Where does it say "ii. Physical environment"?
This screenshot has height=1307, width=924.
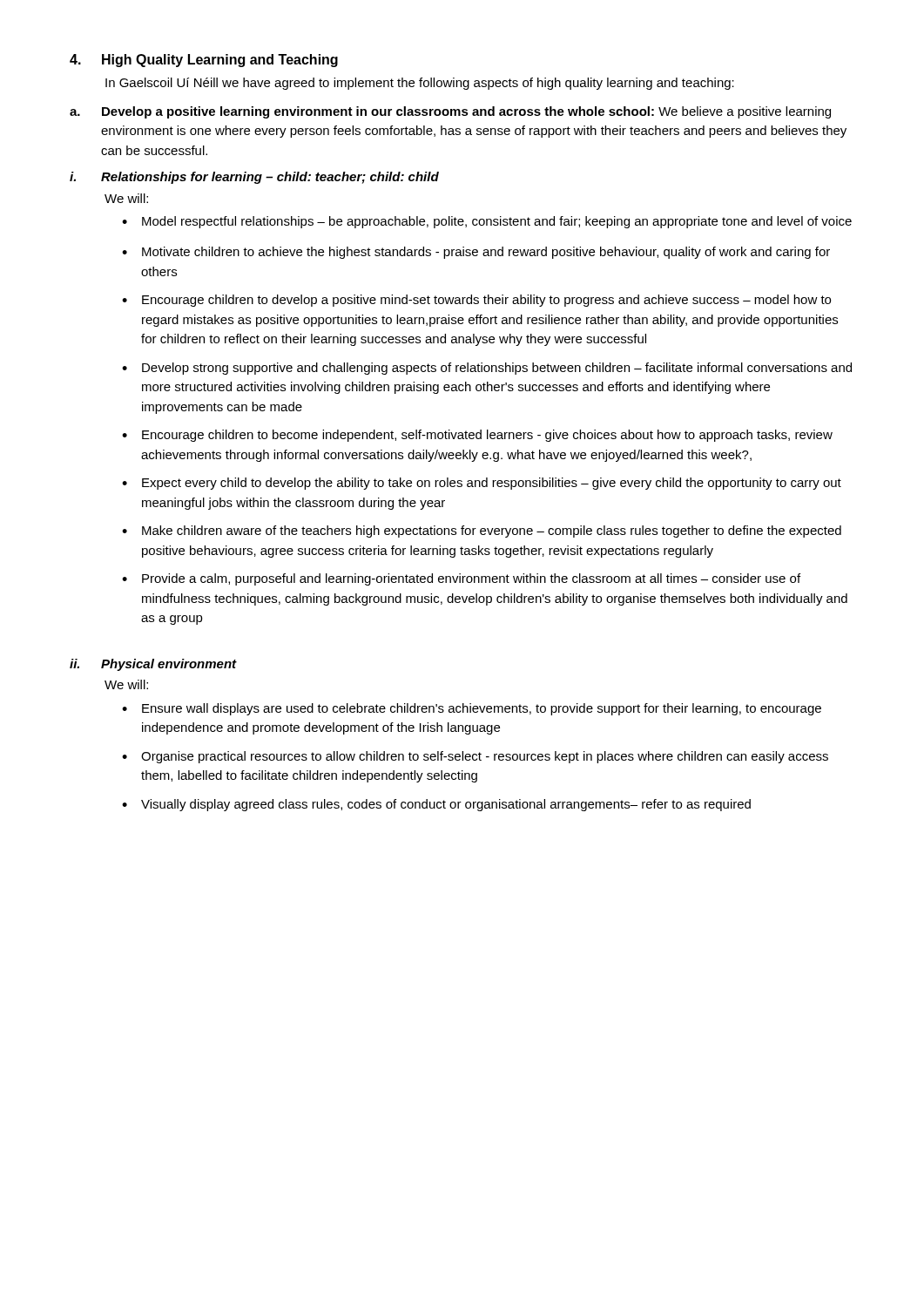153,664
